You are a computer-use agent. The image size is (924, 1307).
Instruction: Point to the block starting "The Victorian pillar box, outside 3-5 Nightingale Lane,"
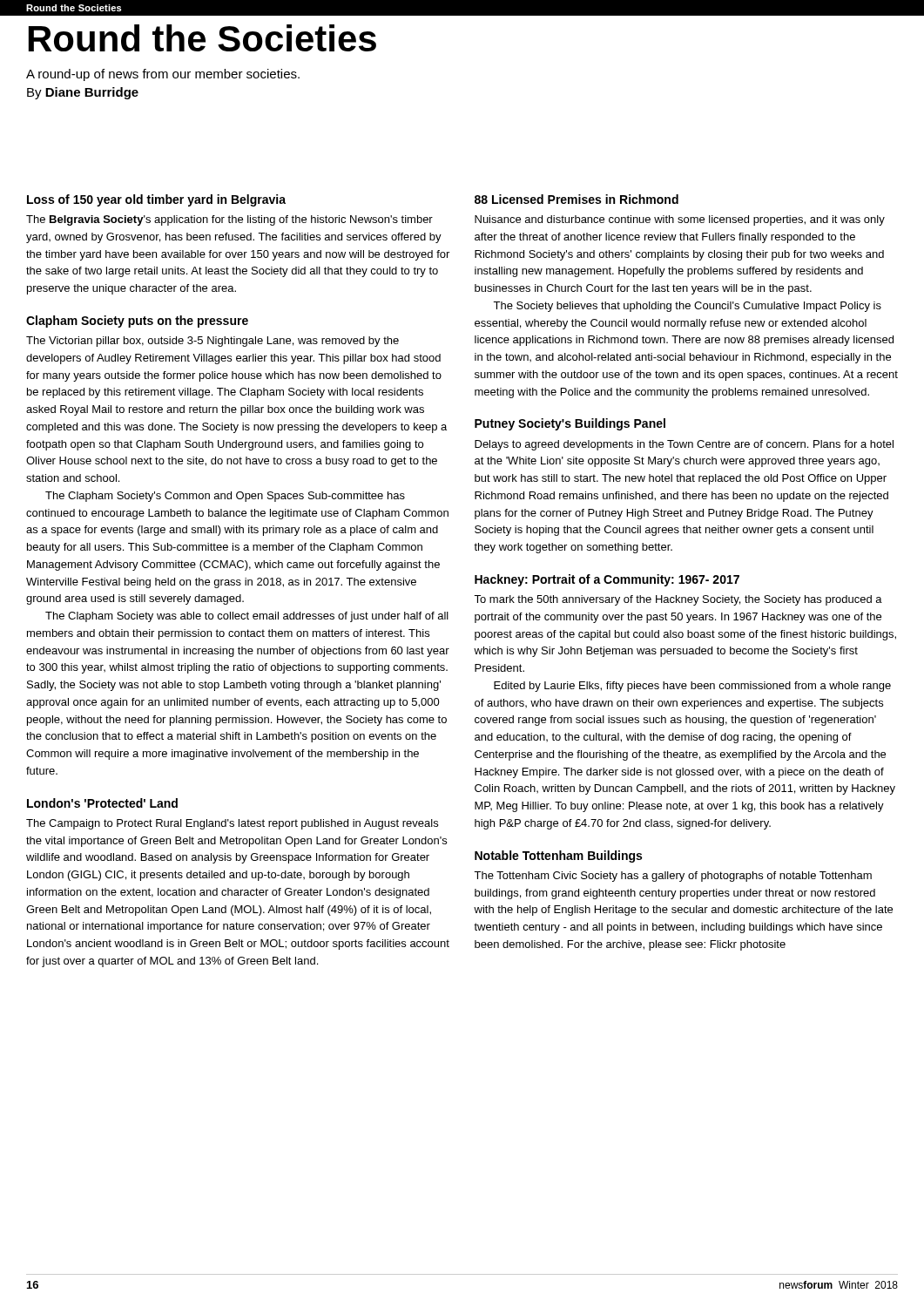click(238, 556)
